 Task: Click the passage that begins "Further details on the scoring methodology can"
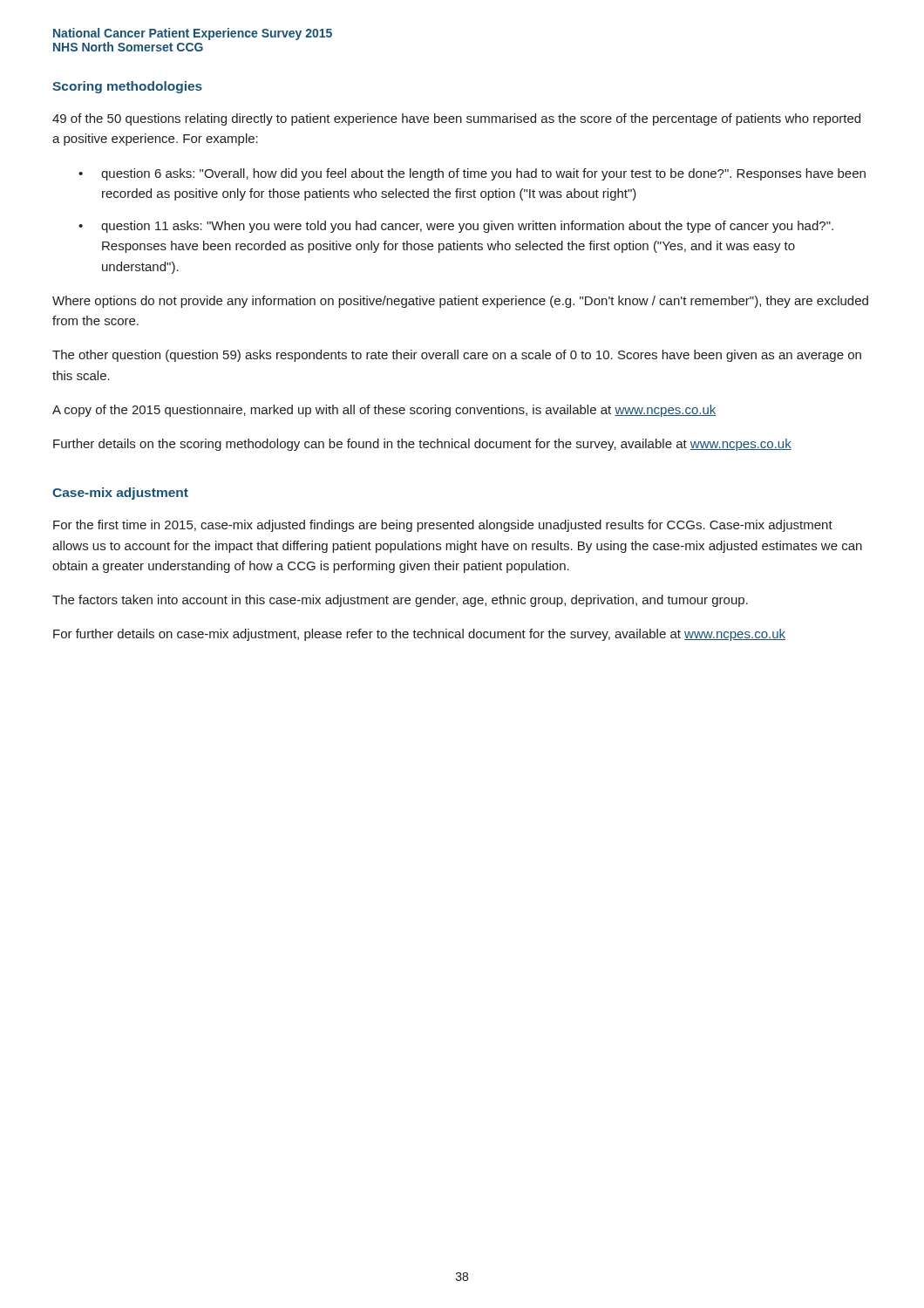click(x=422, y=443)
